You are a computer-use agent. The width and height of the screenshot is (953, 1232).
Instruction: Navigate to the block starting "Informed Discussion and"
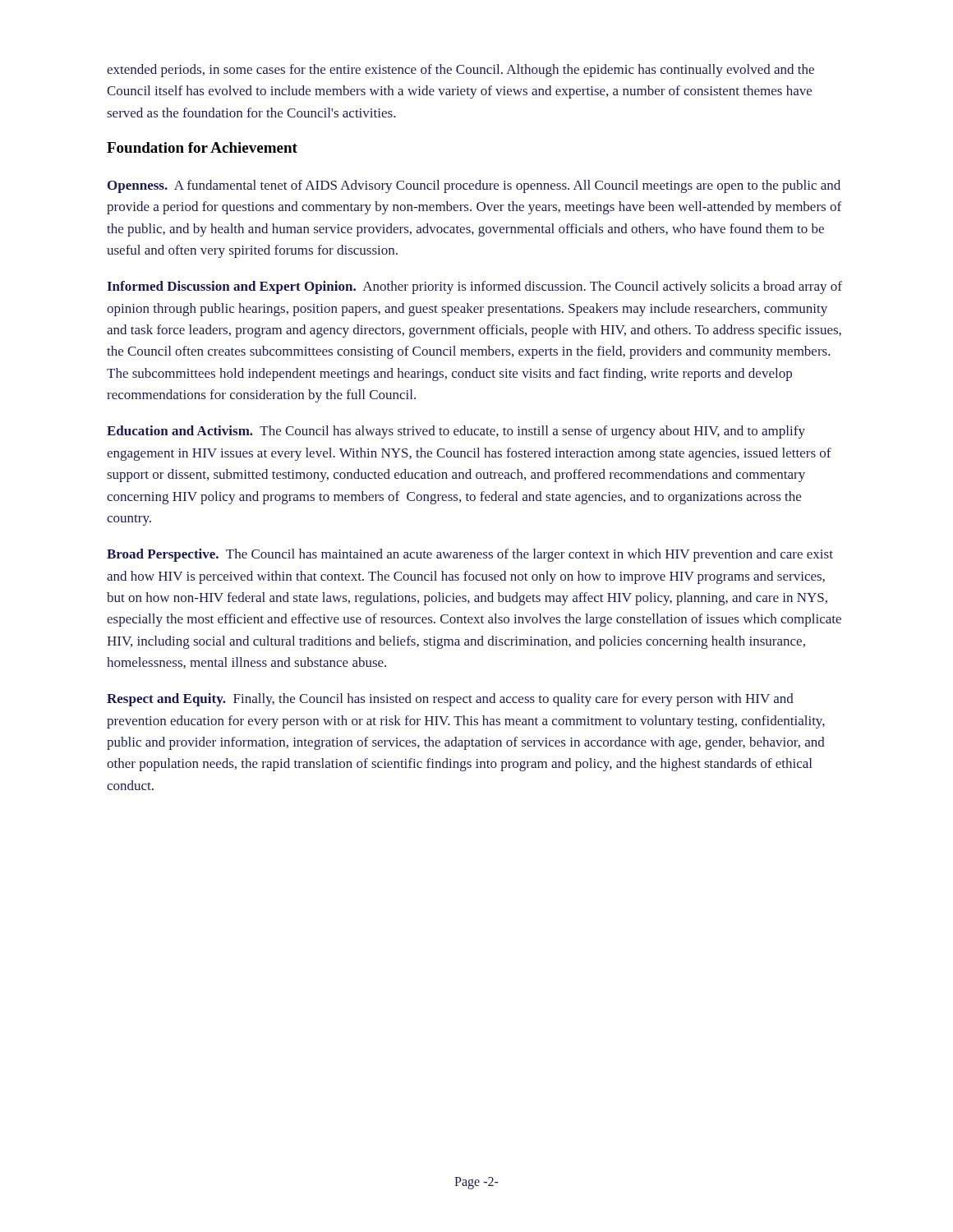coord(474,341)
